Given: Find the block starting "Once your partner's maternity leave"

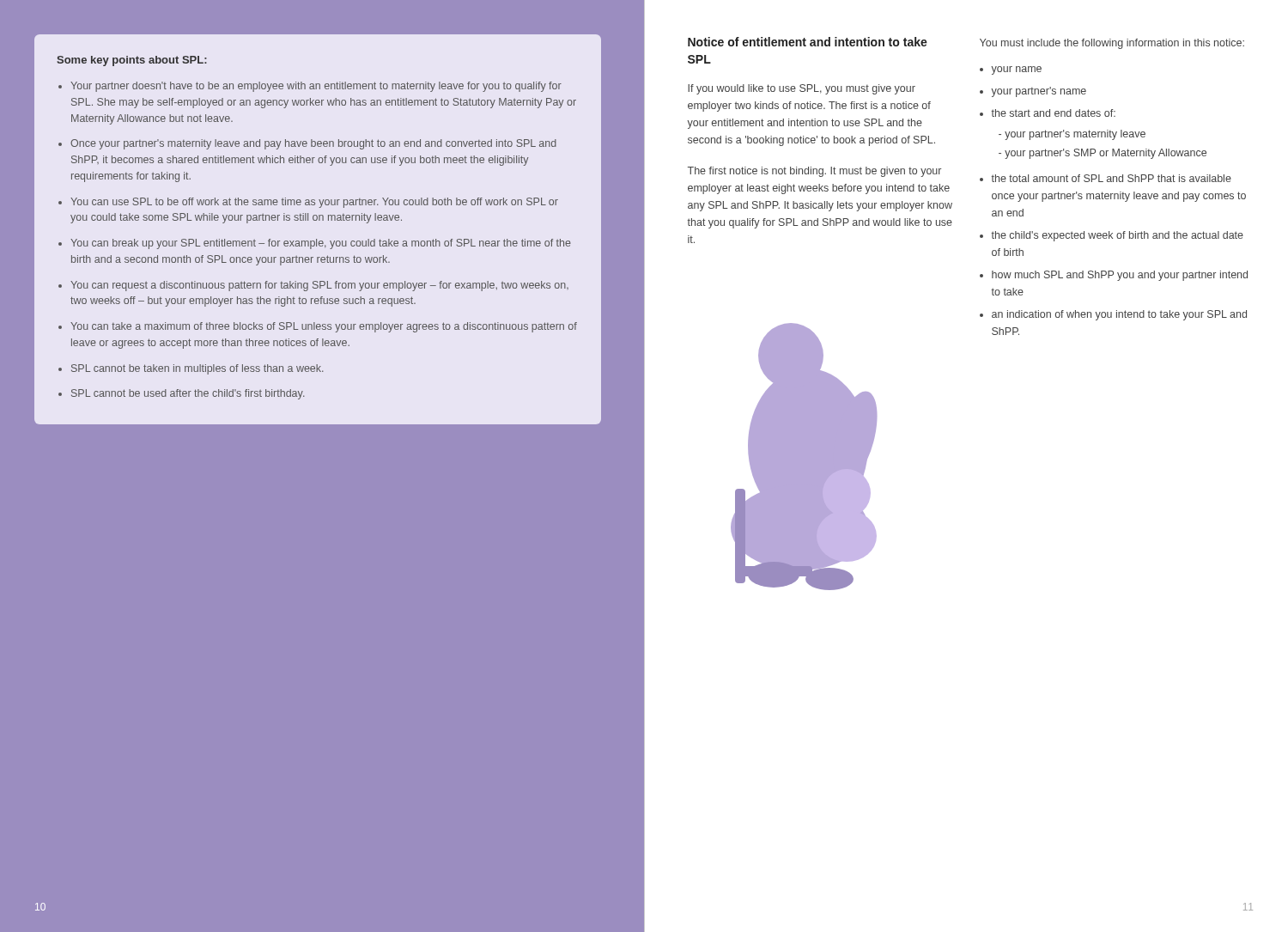Looking at the screenshot, I should click(x=313, y=160).
